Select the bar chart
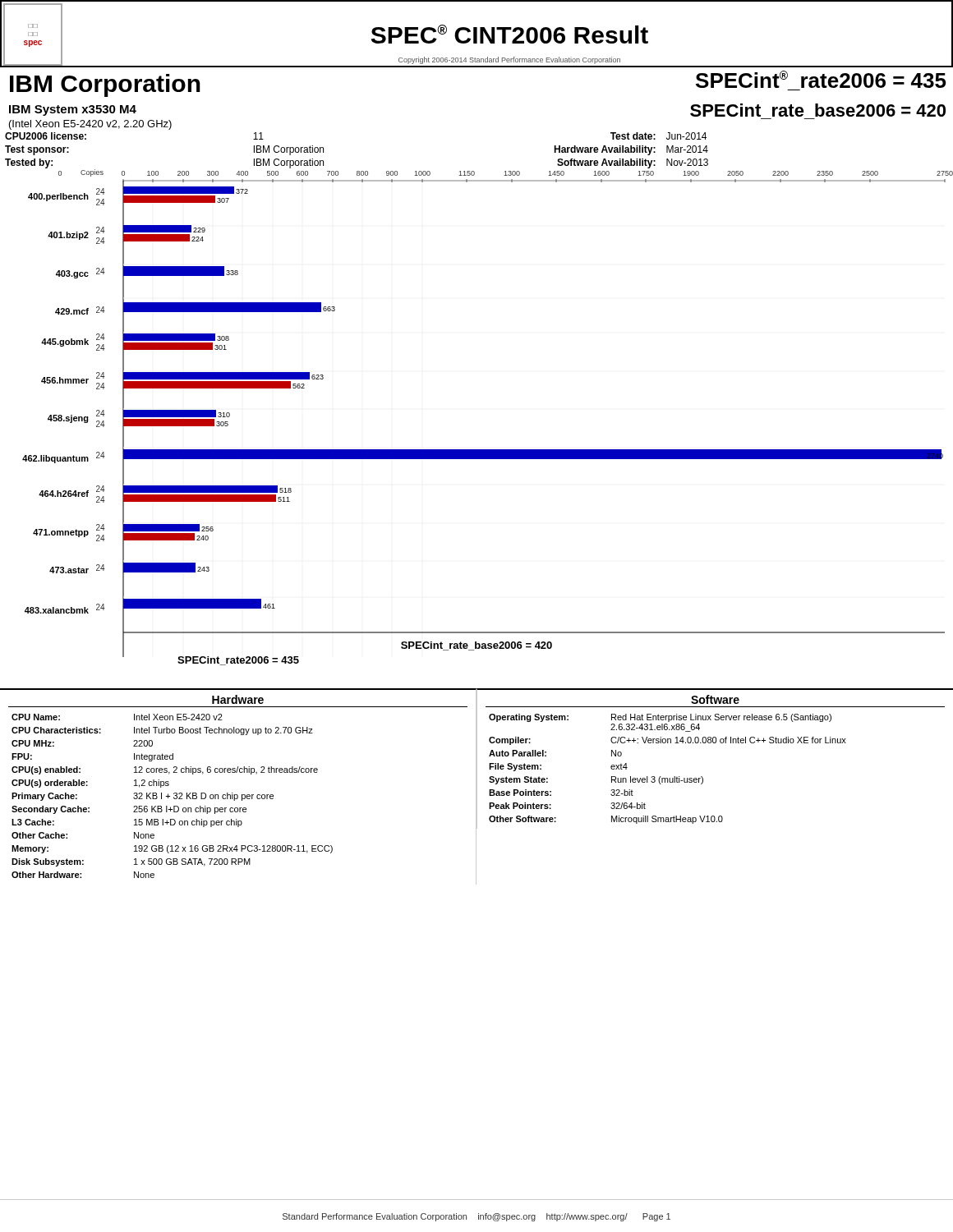The height and width of the screenshot is (1232, 953). coord(476,419)
